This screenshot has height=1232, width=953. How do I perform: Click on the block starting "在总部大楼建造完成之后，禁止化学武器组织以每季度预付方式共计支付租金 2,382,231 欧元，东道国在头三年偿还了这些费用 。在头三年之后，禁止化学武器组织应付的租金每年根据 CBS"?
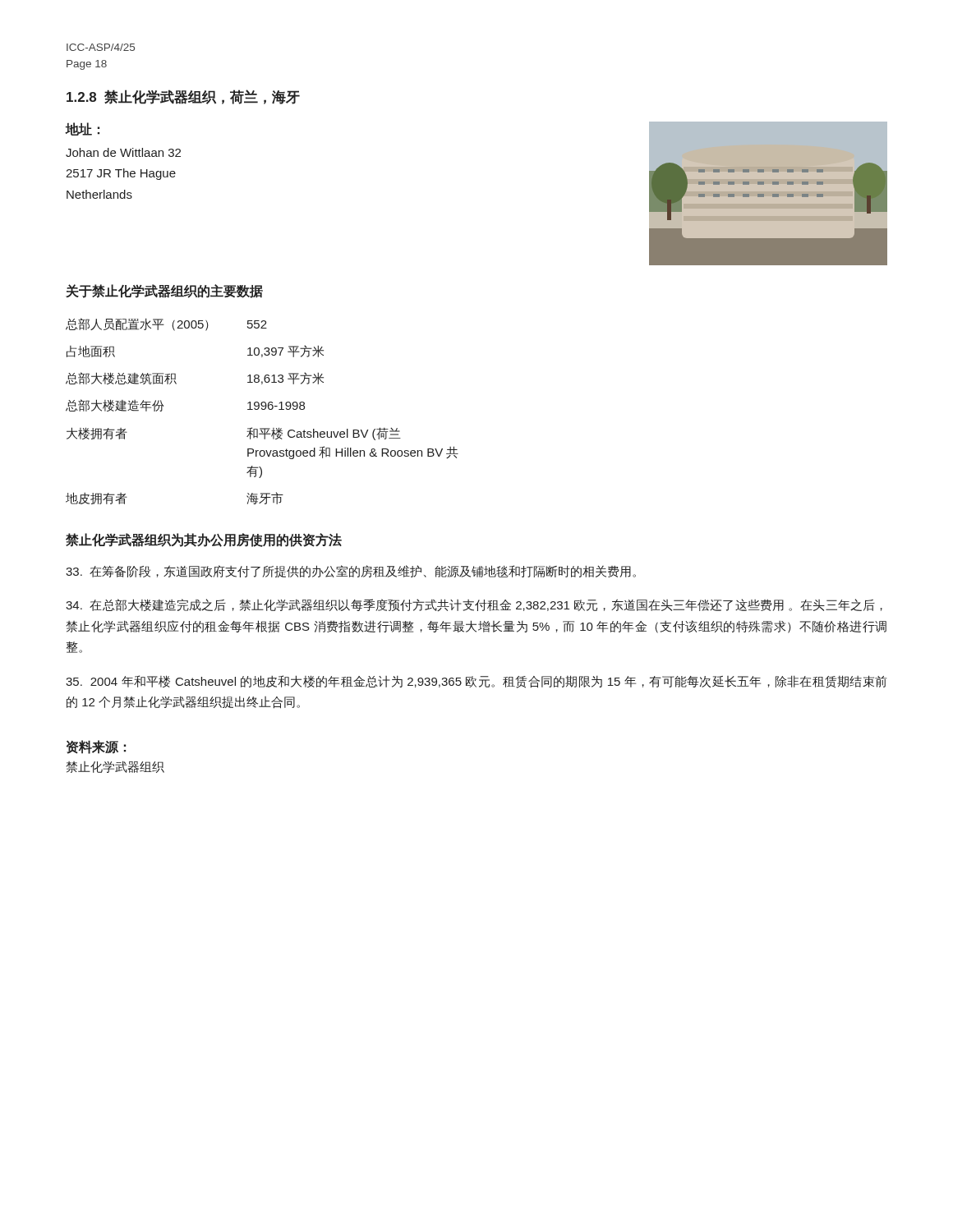476,626
